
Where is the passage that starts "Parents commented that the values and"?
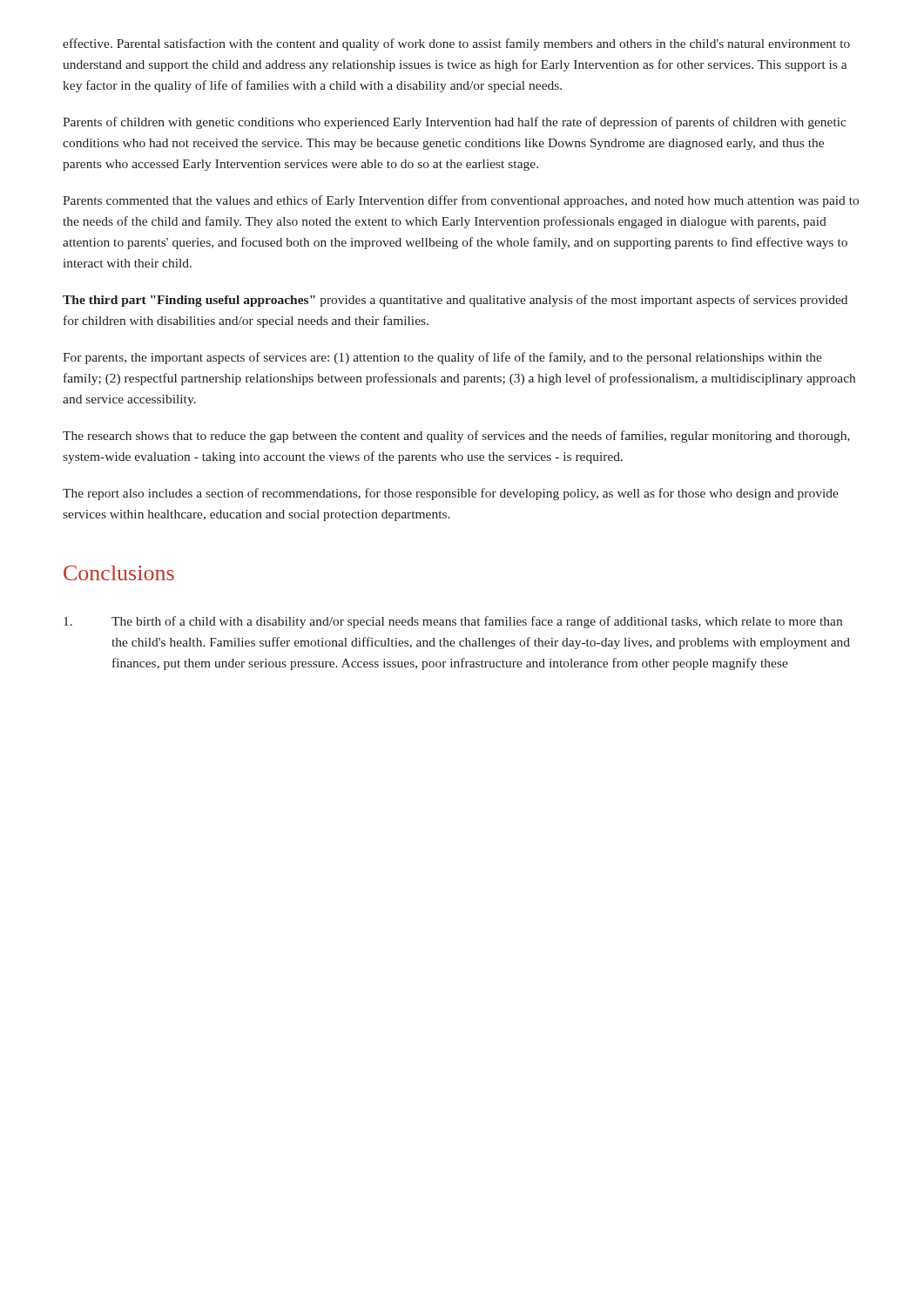point(461,231)
